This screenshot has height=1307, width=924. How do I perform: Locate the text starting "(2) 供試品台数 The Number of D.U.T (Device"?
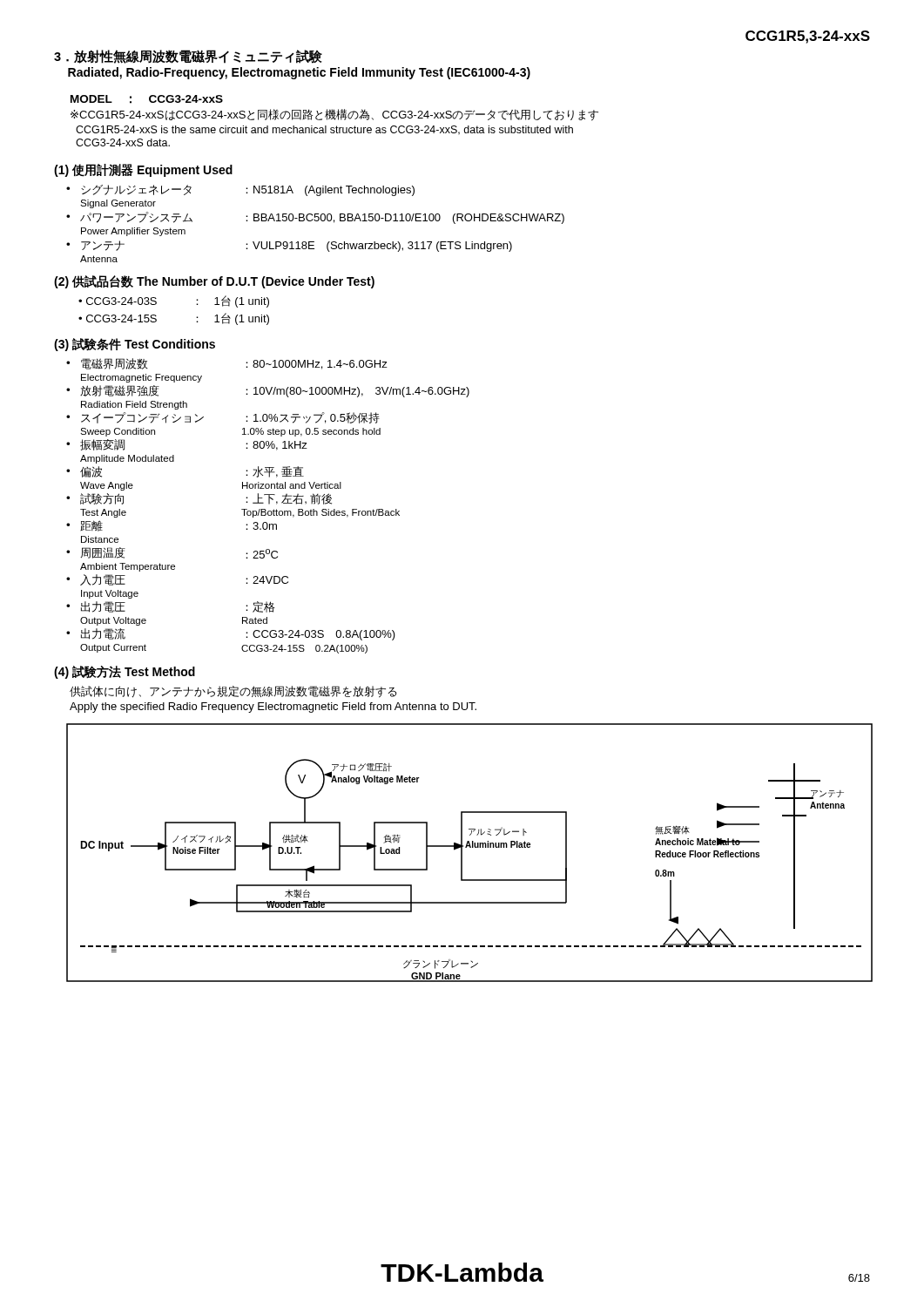tap(214, 281)
